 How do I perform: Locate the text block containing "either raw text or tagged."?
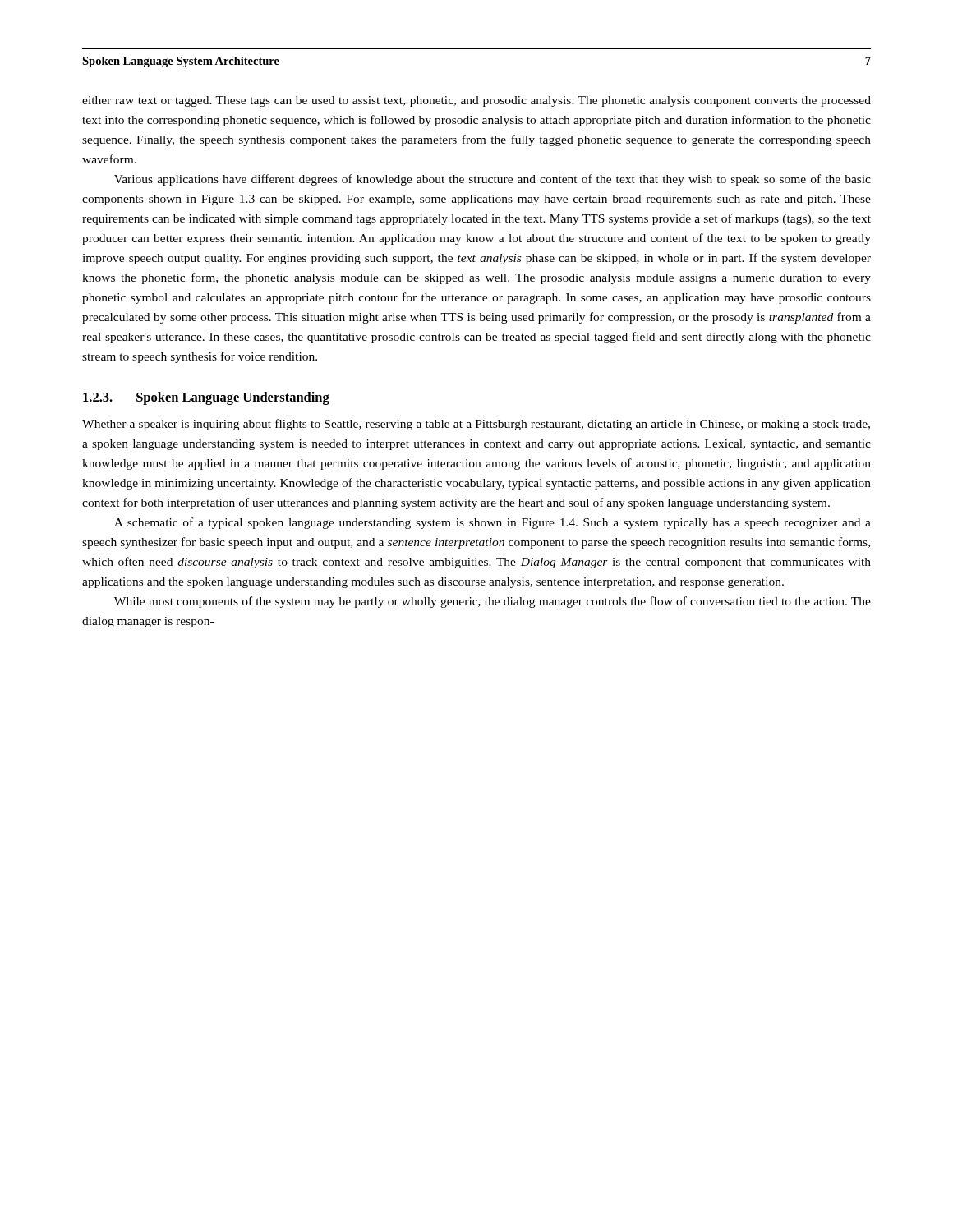coord(476,130)
